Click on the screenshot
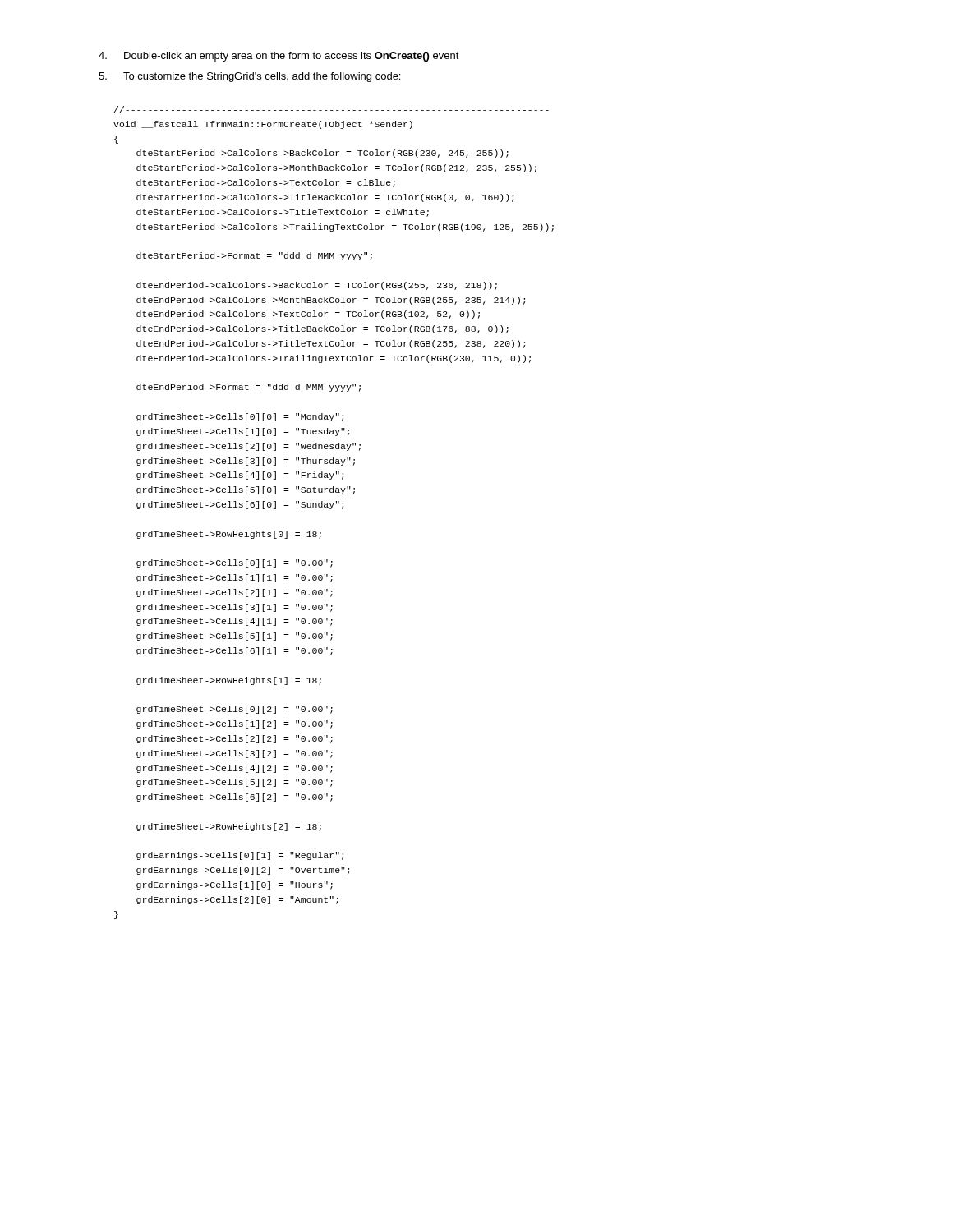Image resolution: width=953 pixels, height=1232 pixels. (x=493, y=512)
